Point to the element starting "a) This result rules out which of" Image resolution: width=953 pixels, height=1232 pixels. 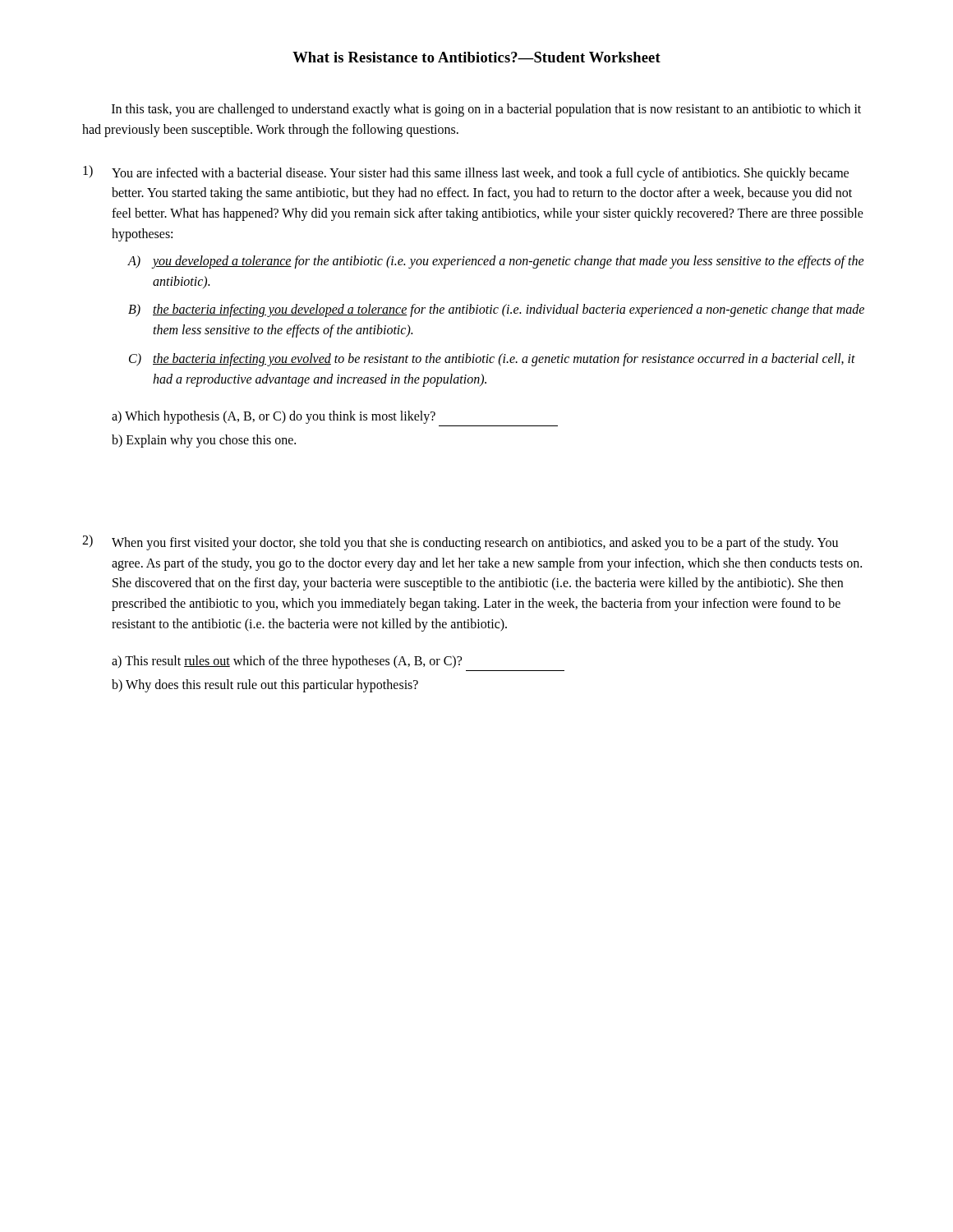point(338,660)
